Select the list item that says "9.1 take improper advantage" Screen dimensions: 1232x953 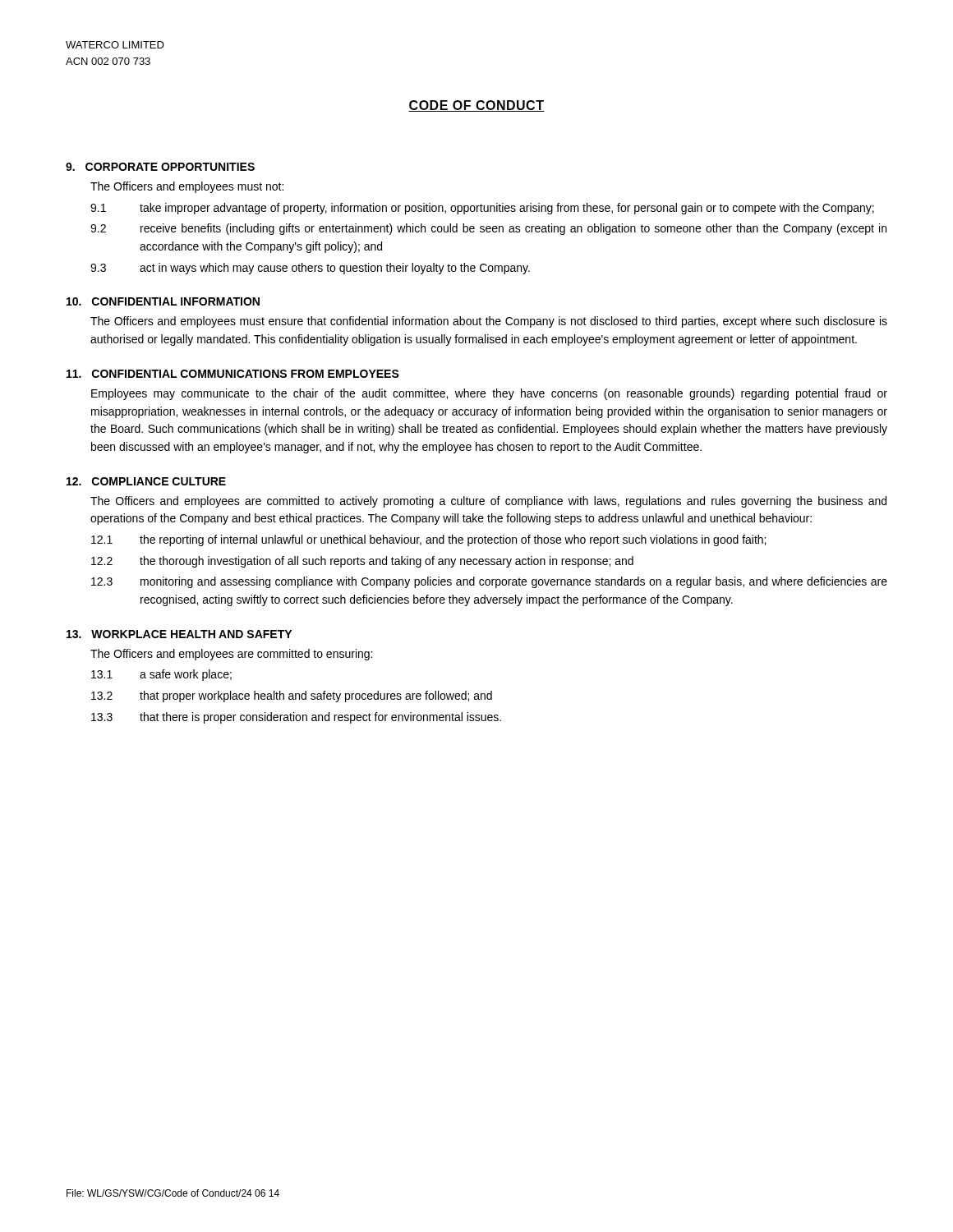[489, 208]
